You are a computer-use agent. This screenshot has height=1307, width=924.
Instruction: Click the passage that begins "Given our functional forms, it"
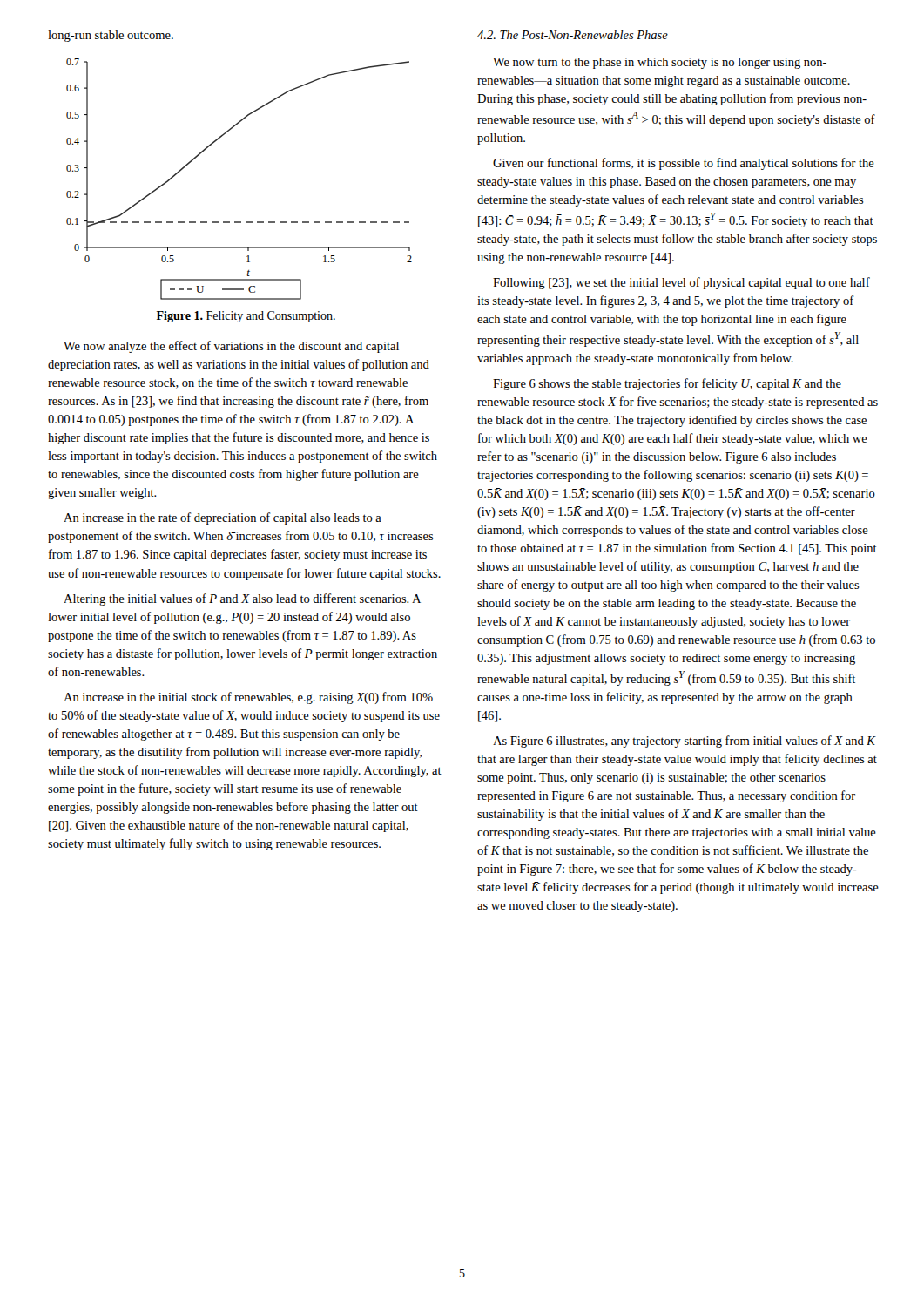(677, 210)
